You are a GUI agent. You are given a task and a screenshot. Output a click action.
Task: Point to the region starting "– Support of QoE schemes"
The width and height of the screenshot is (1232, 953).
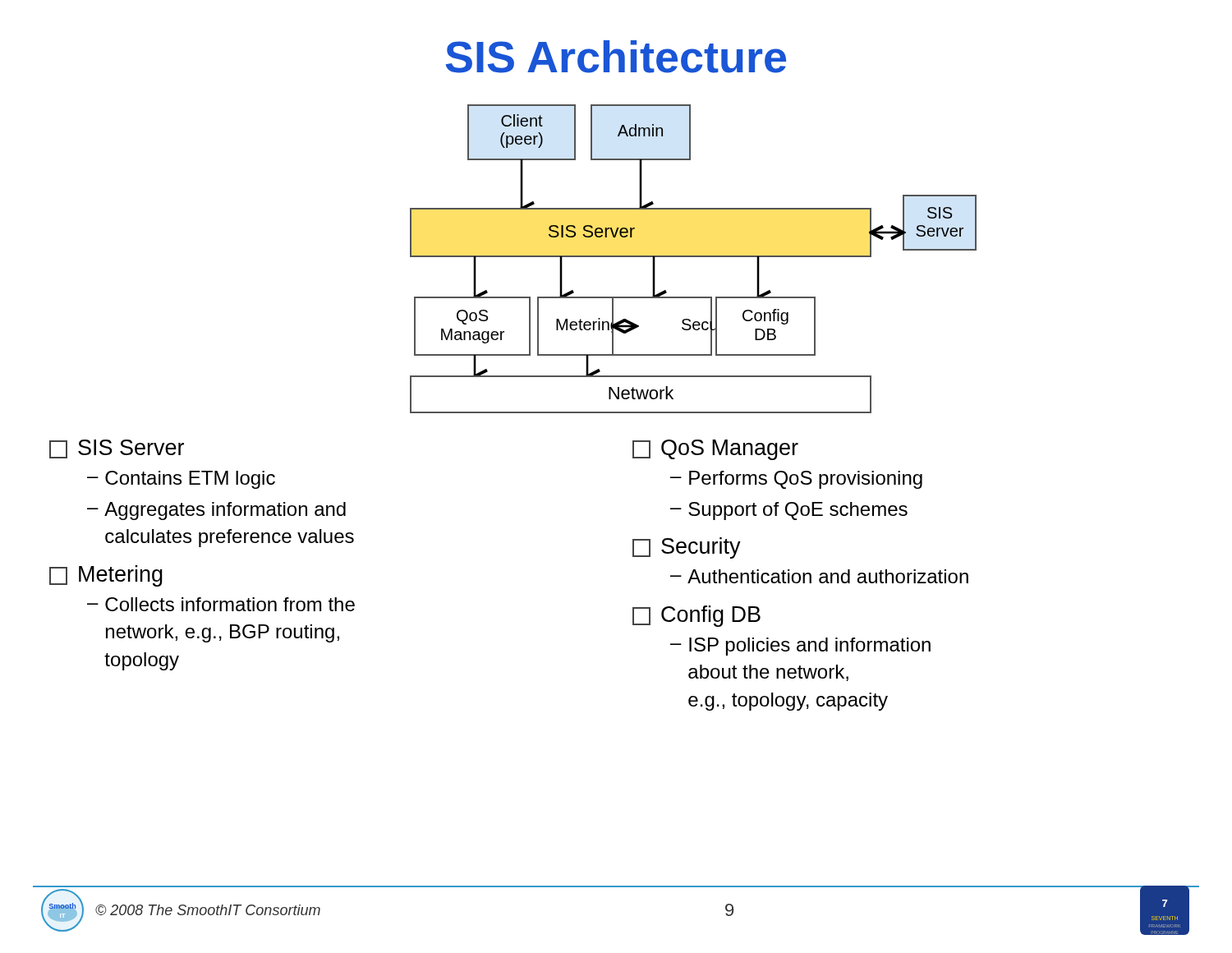[x=789, y=509]
